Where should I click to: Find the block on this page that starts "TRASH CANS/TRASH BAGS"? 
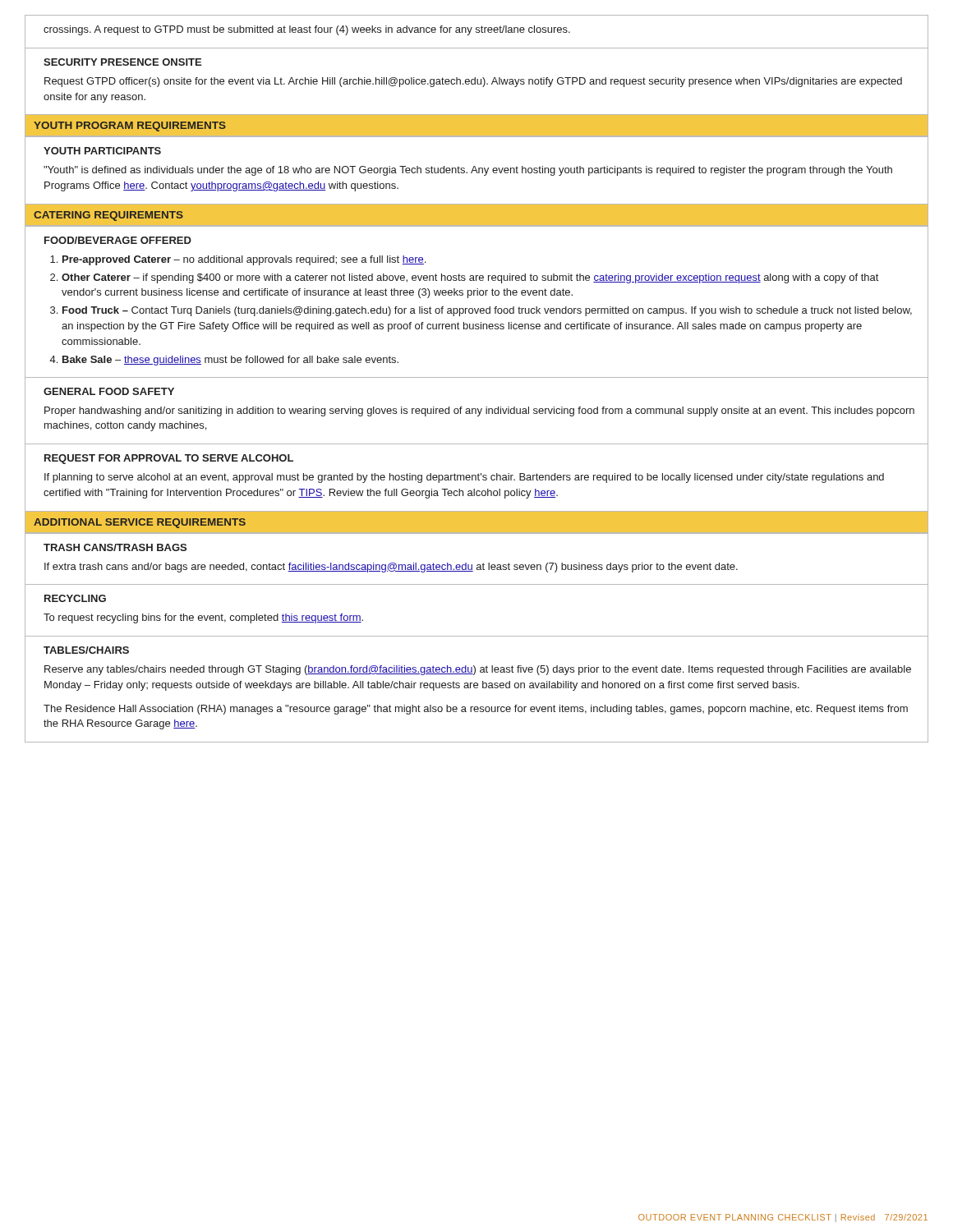[480, 557]
